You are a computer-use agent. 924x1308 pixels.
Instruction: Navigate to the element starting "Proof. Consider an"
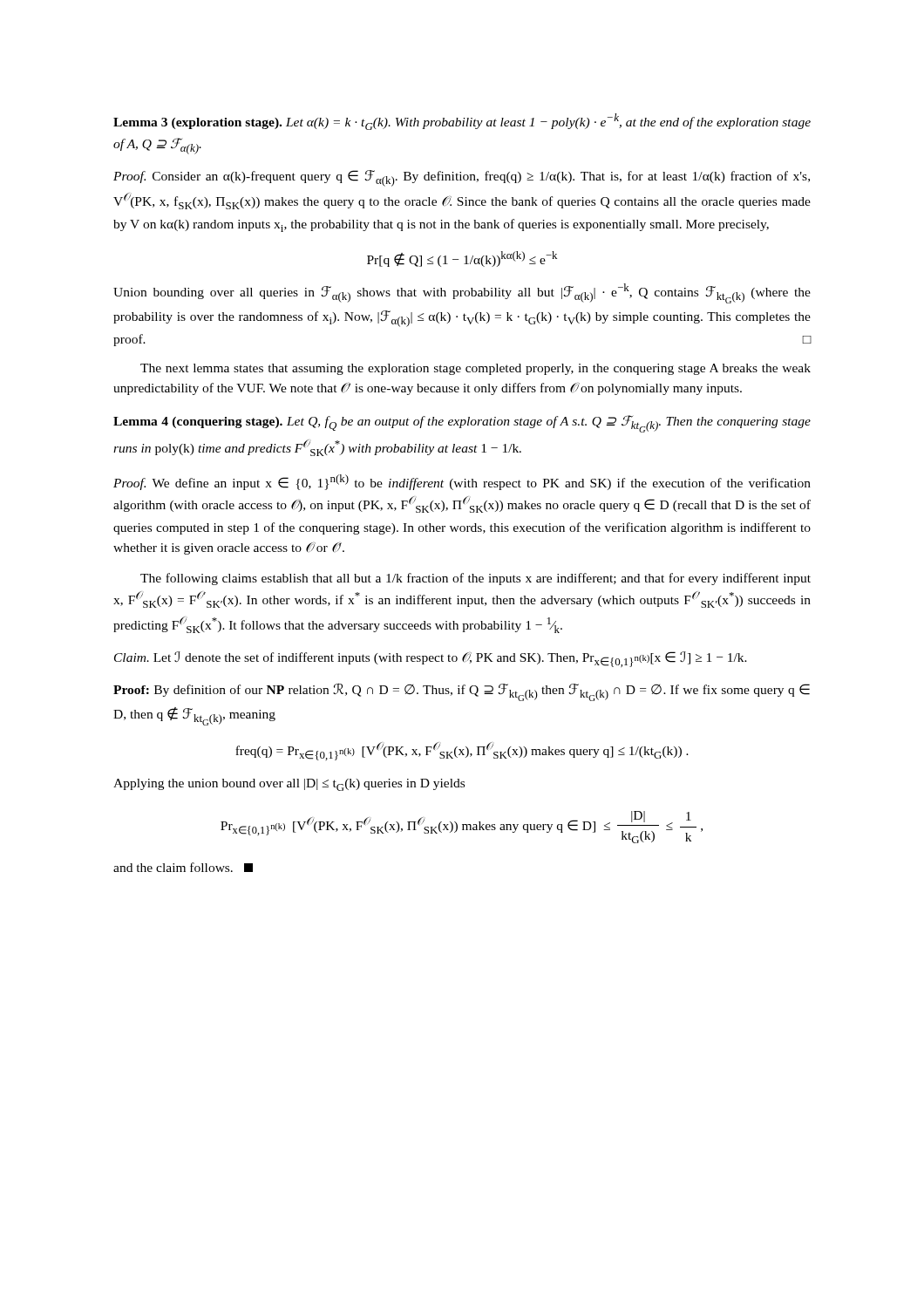coord(462,202)
